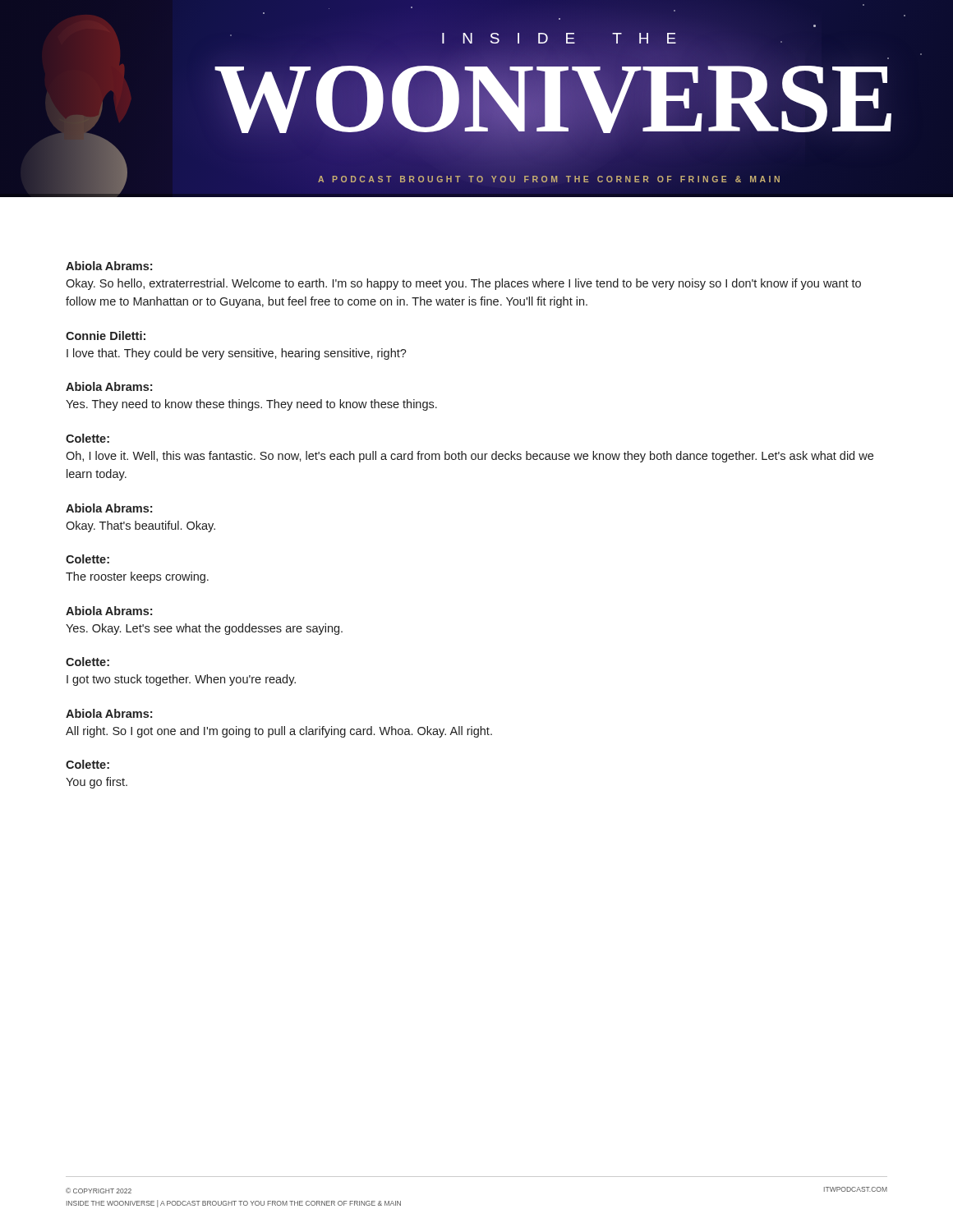Image resolution: width=953 pixels, height=1232 pixels.
Task: Find the block starting "Abiola Abrams: Yes. Okay. Let's see"
Action: pyautogui.click(x=109, y=611)
